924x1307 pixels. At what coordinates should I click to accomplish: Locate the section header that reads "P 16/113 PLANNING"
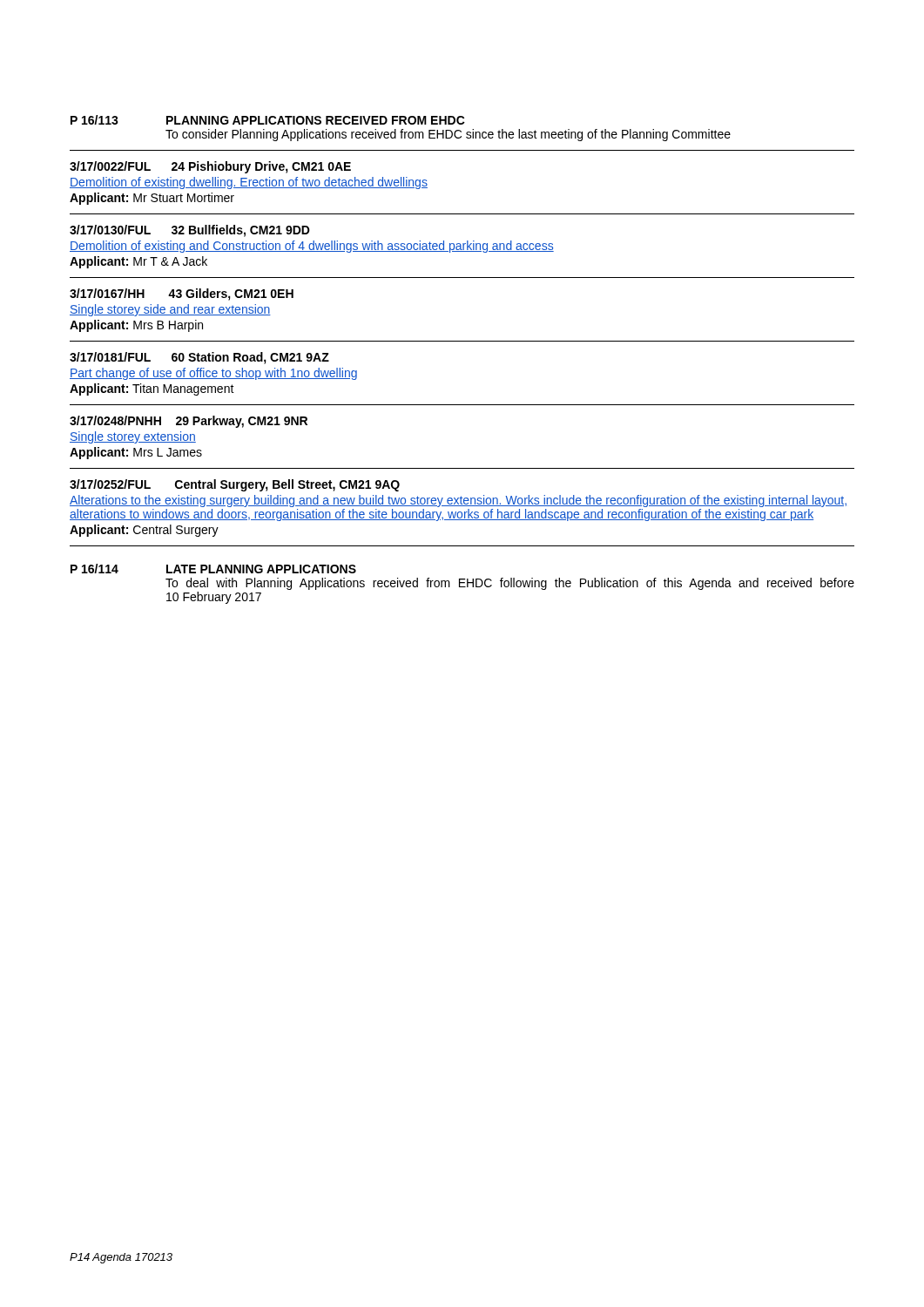pos(462,127)
